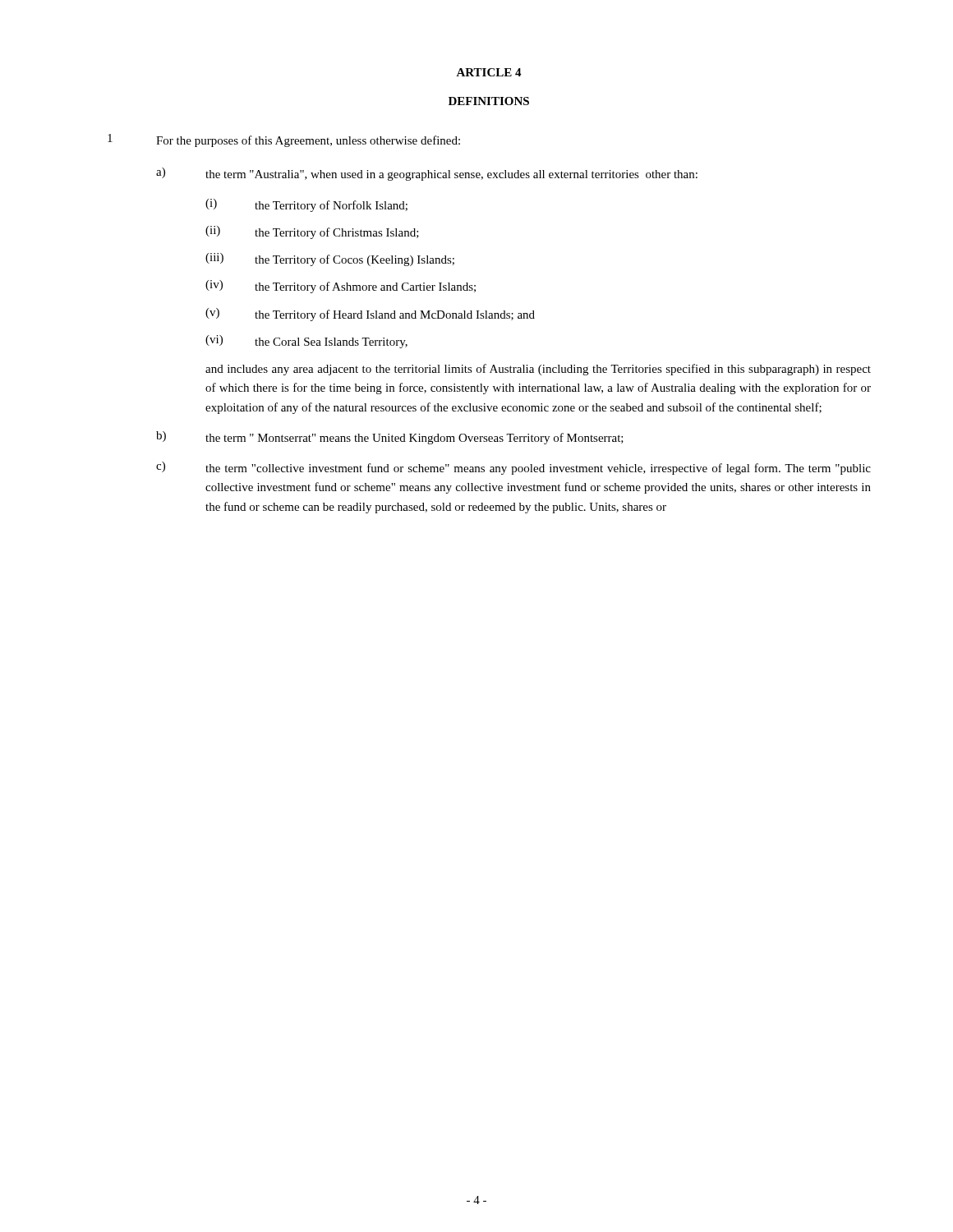Select the list item that says "(iii) the Territory of Cocos (Keeling) Islands;"

tap(330, 260)
